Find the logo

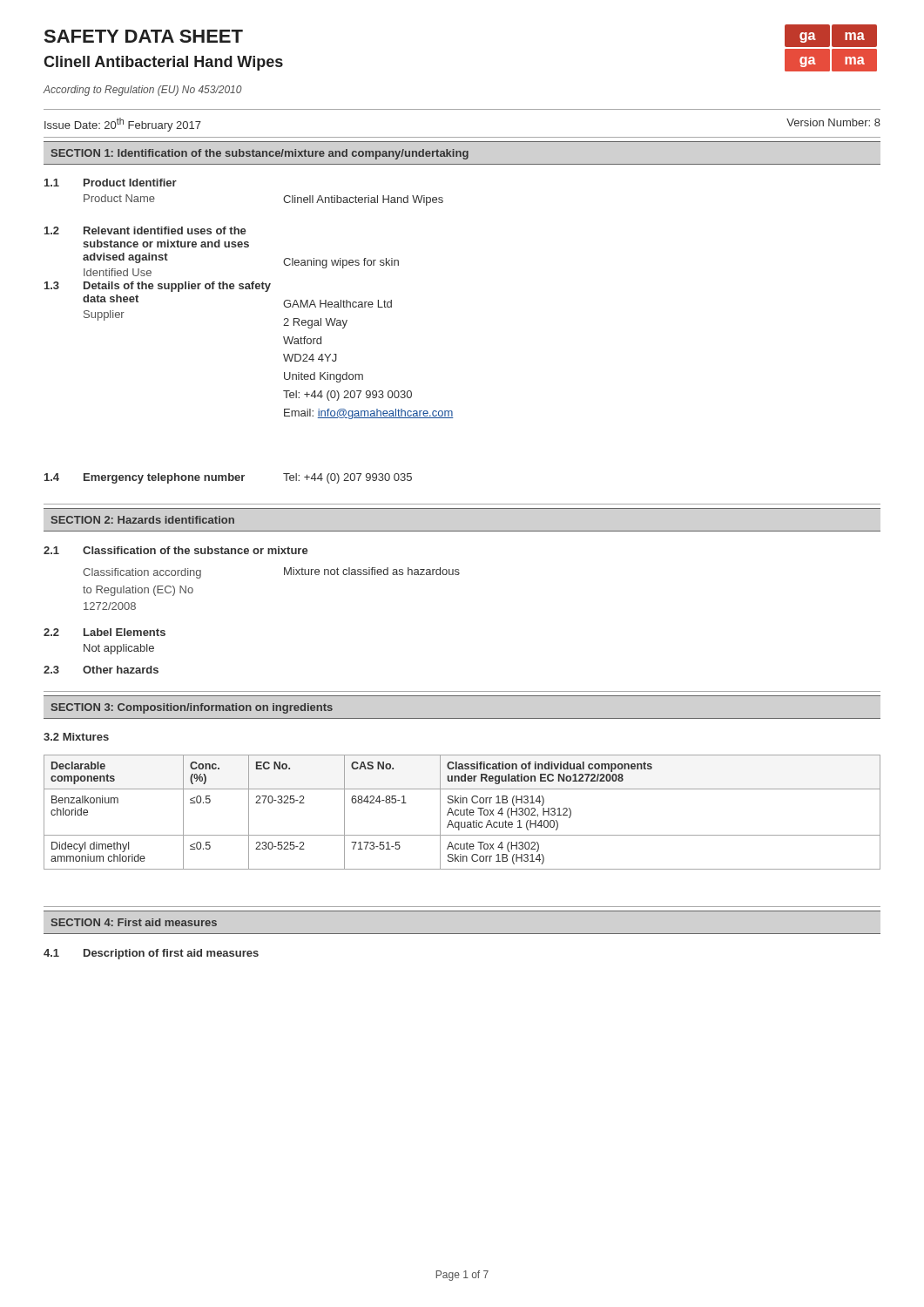pos(833,50)
